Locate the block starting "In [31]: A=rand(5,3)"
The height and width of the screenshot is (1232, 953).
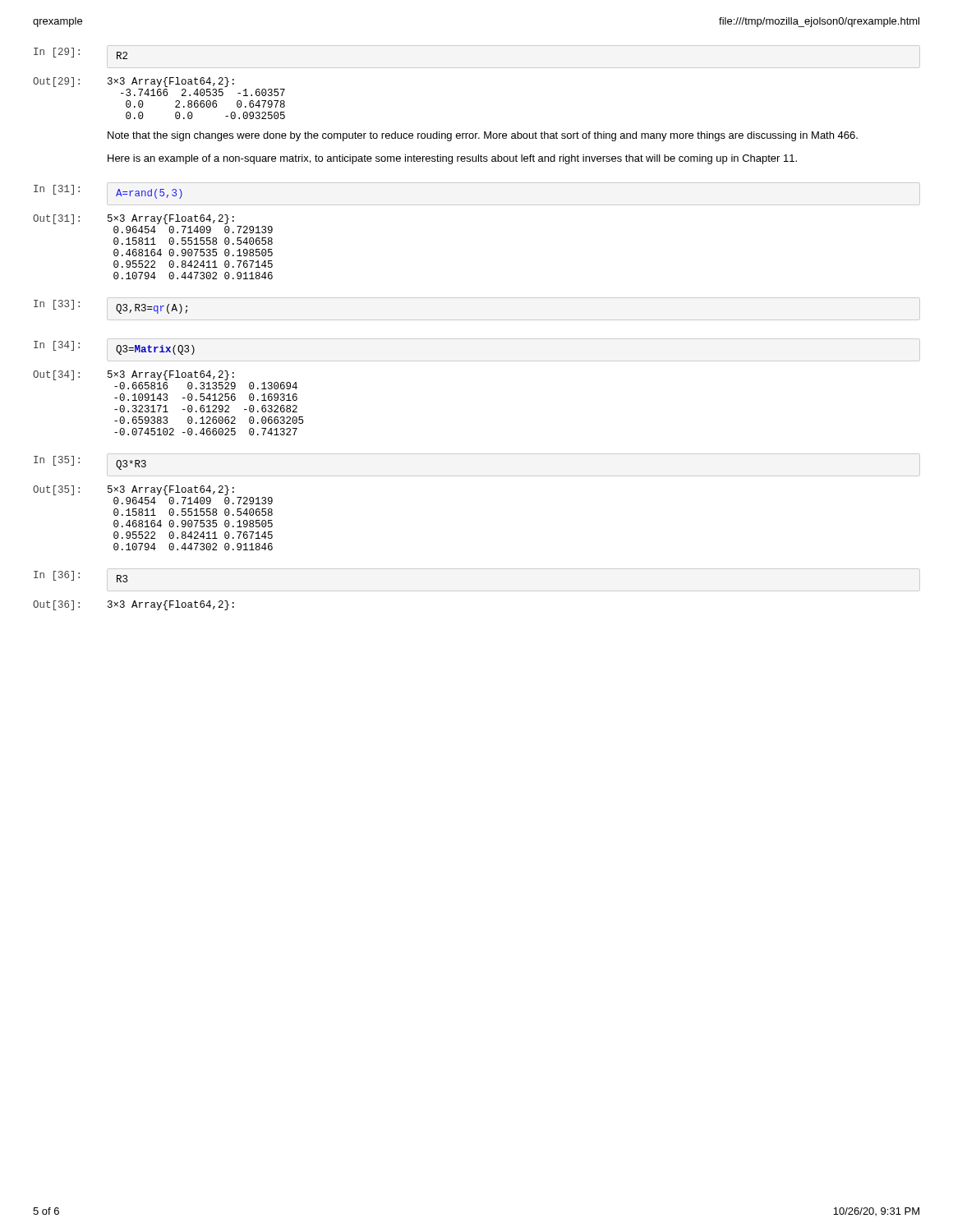coord(54,192)
